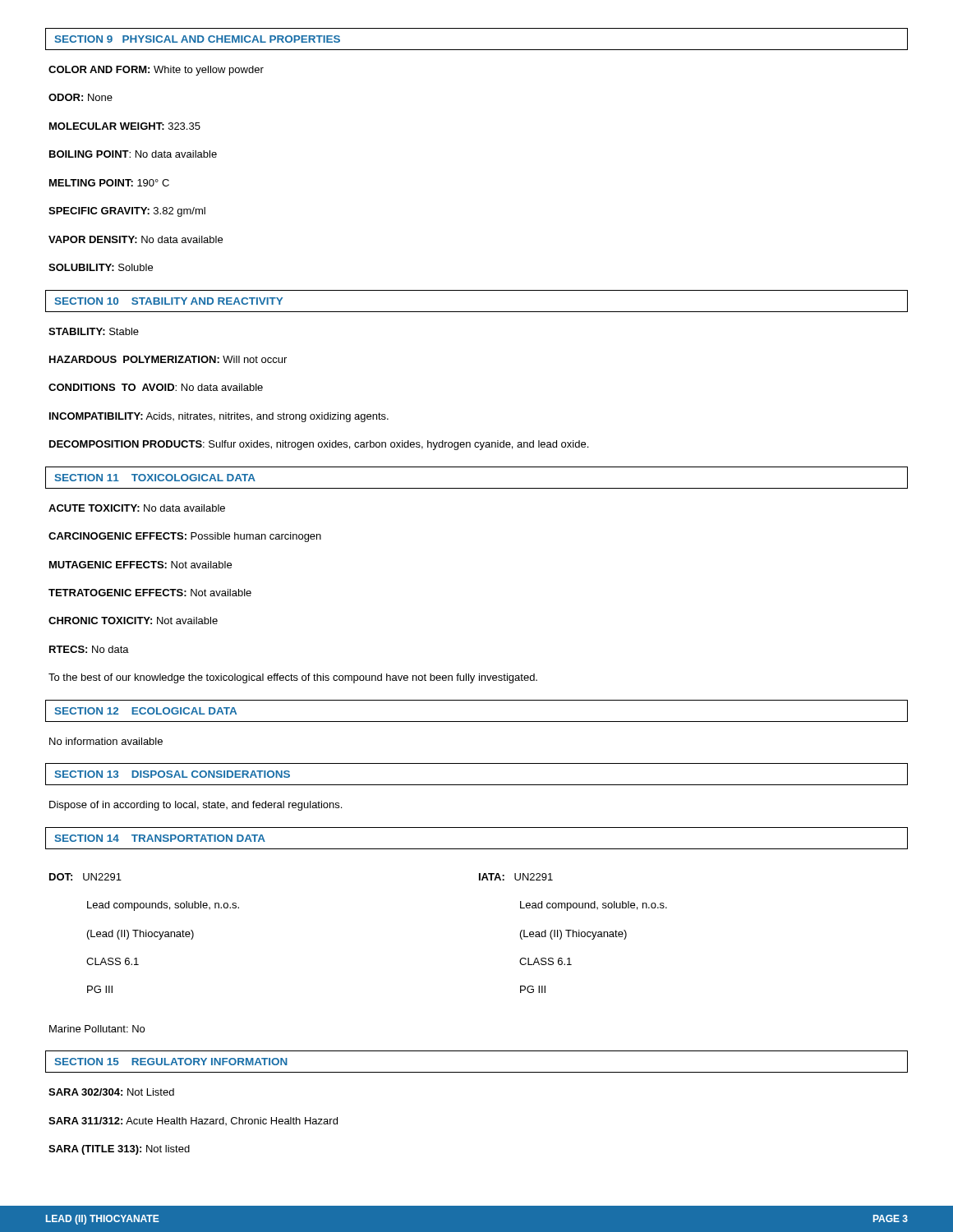Point to the region starting "No information available"
The image size is (953, 1232).
pyautogui.click(x=106, y=741)
